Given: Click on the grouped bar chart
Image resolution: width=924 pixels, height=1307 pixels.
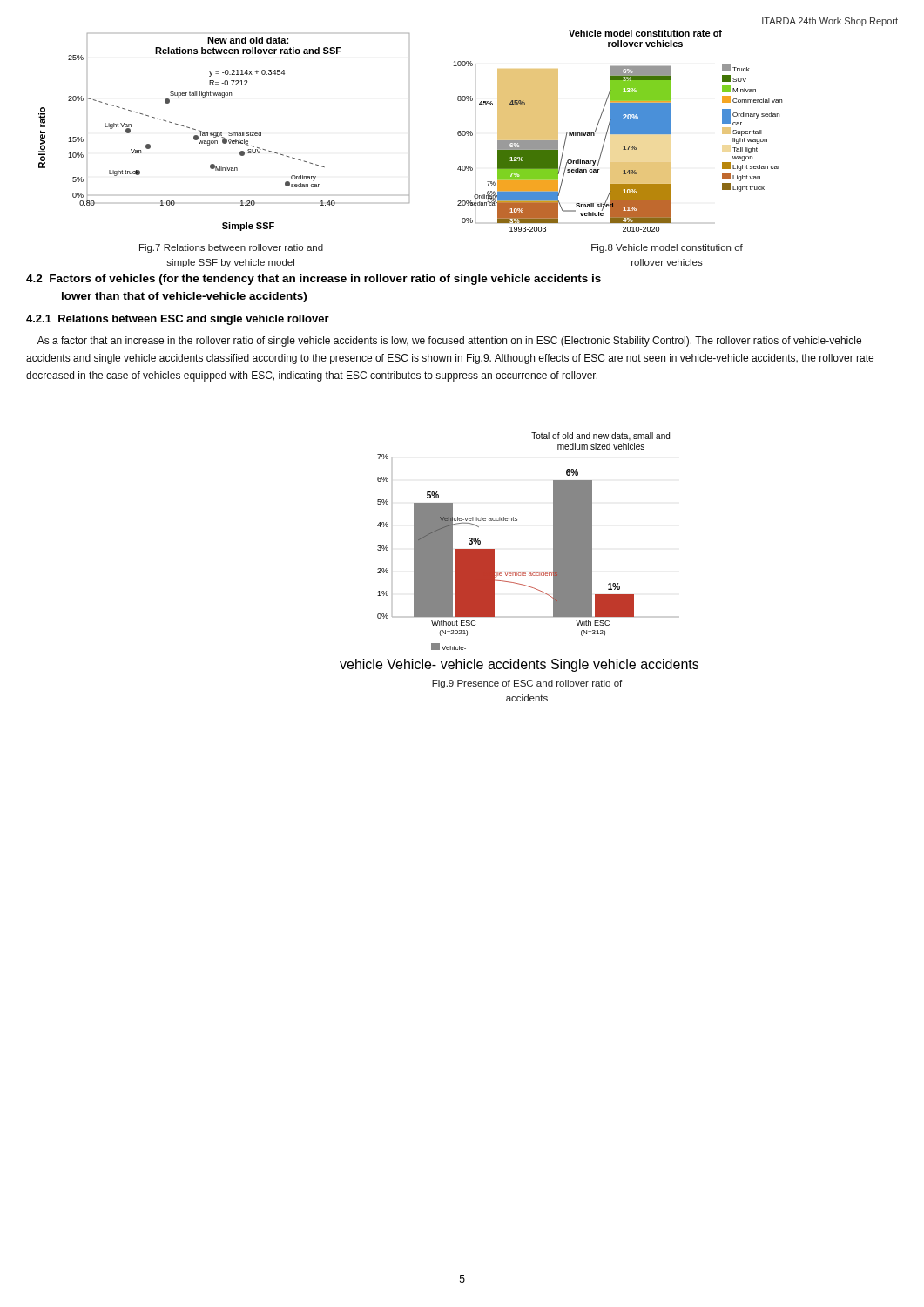Looking at the screenshot, I should [527, 550].
